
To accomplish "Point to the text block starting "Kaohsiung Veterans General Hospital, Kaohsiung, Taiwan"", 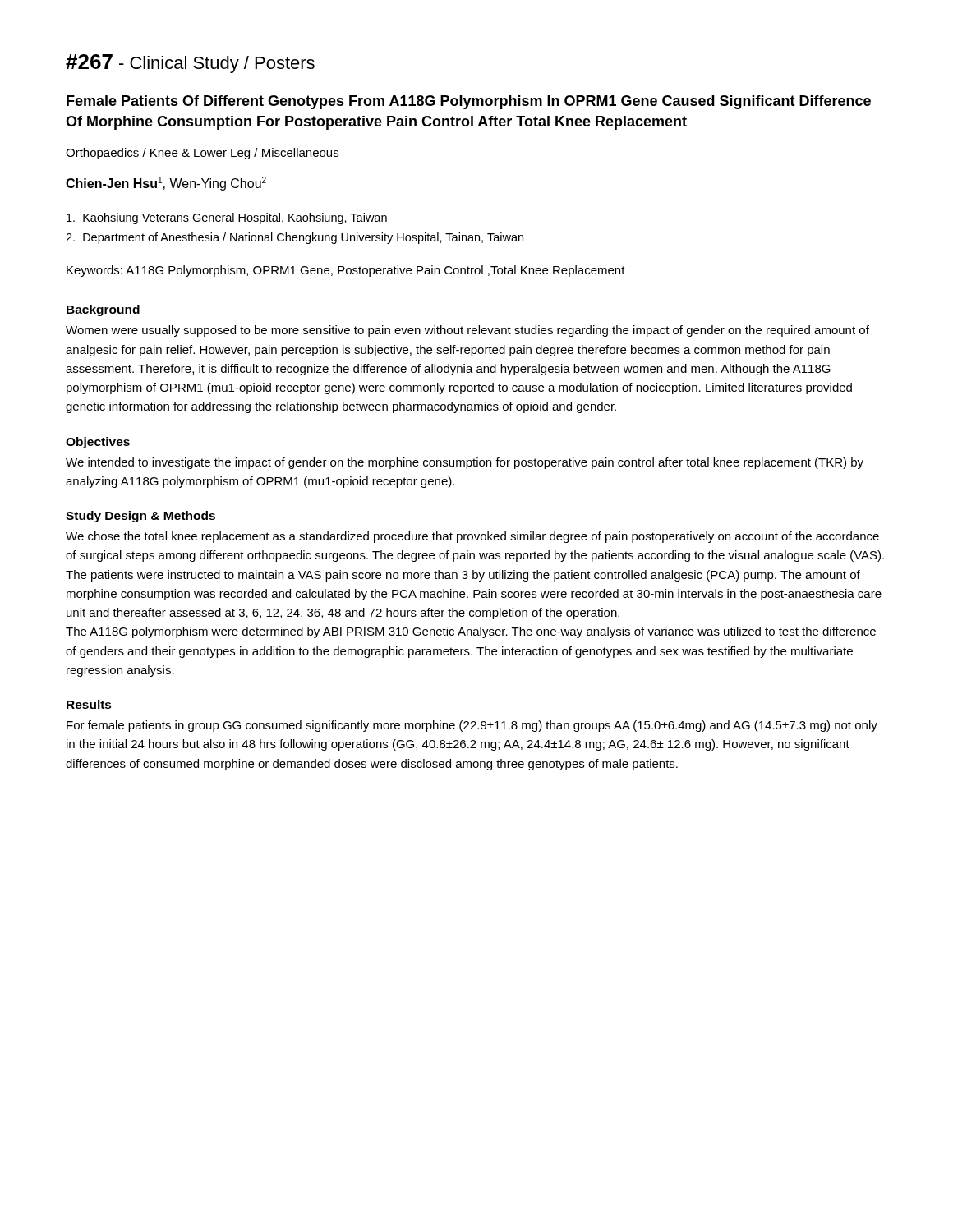I will point(227,217).
